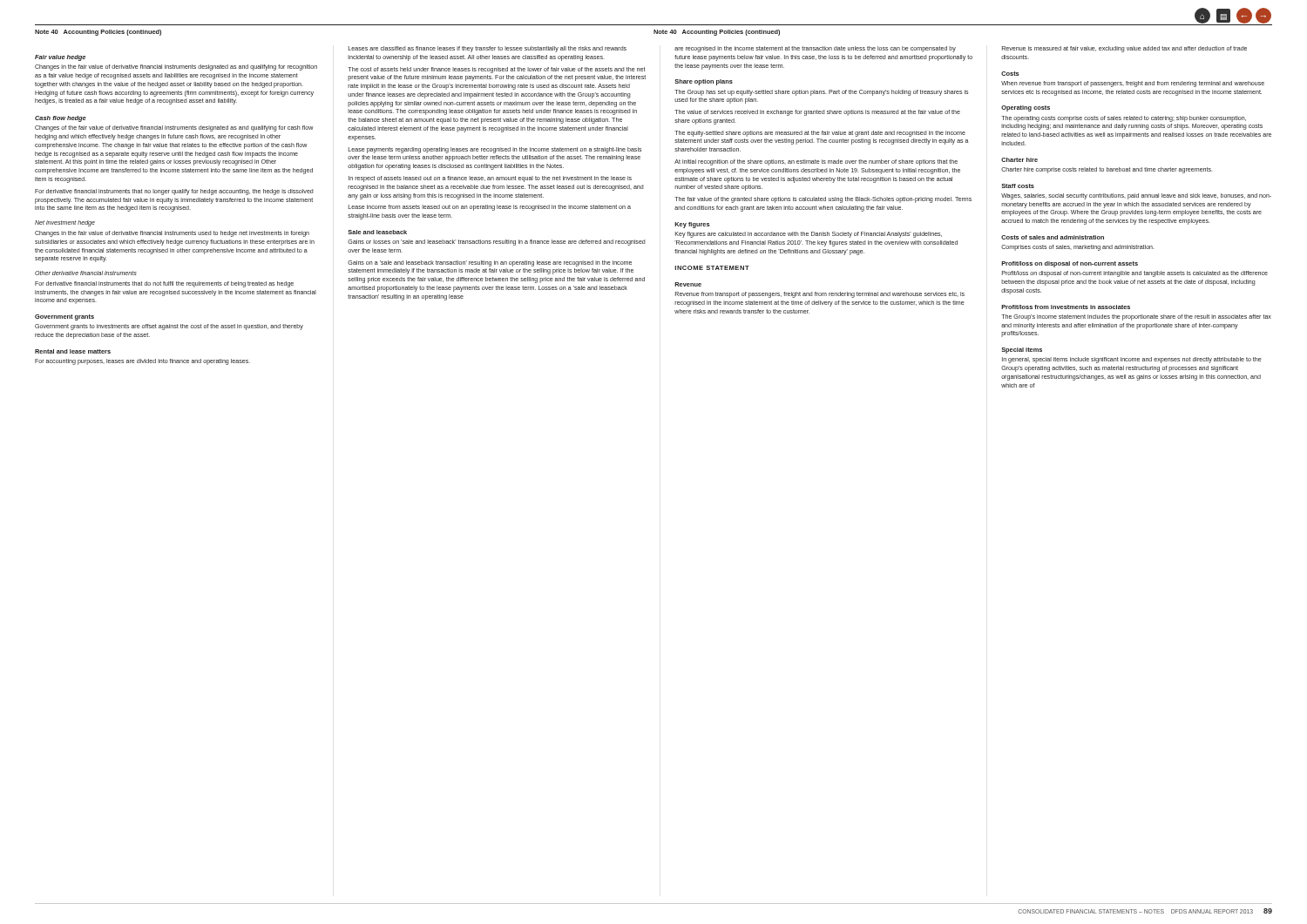The height and width of the screenshot is (924, 1307).
Task: Where does it say "Charter hire"?
Action: (x=1020, y=160)
